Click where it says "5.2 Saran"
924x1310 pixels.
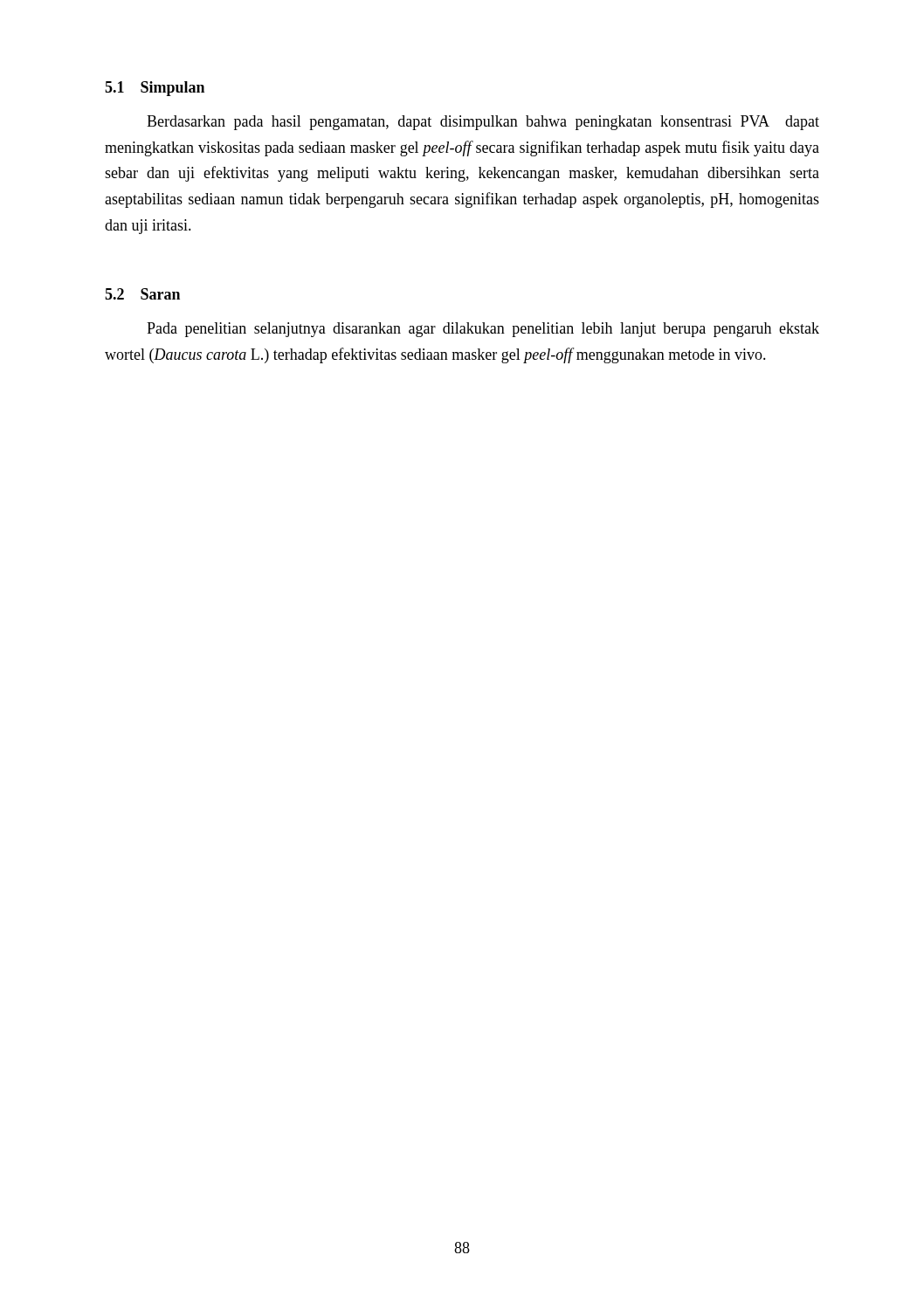(143, 295)
